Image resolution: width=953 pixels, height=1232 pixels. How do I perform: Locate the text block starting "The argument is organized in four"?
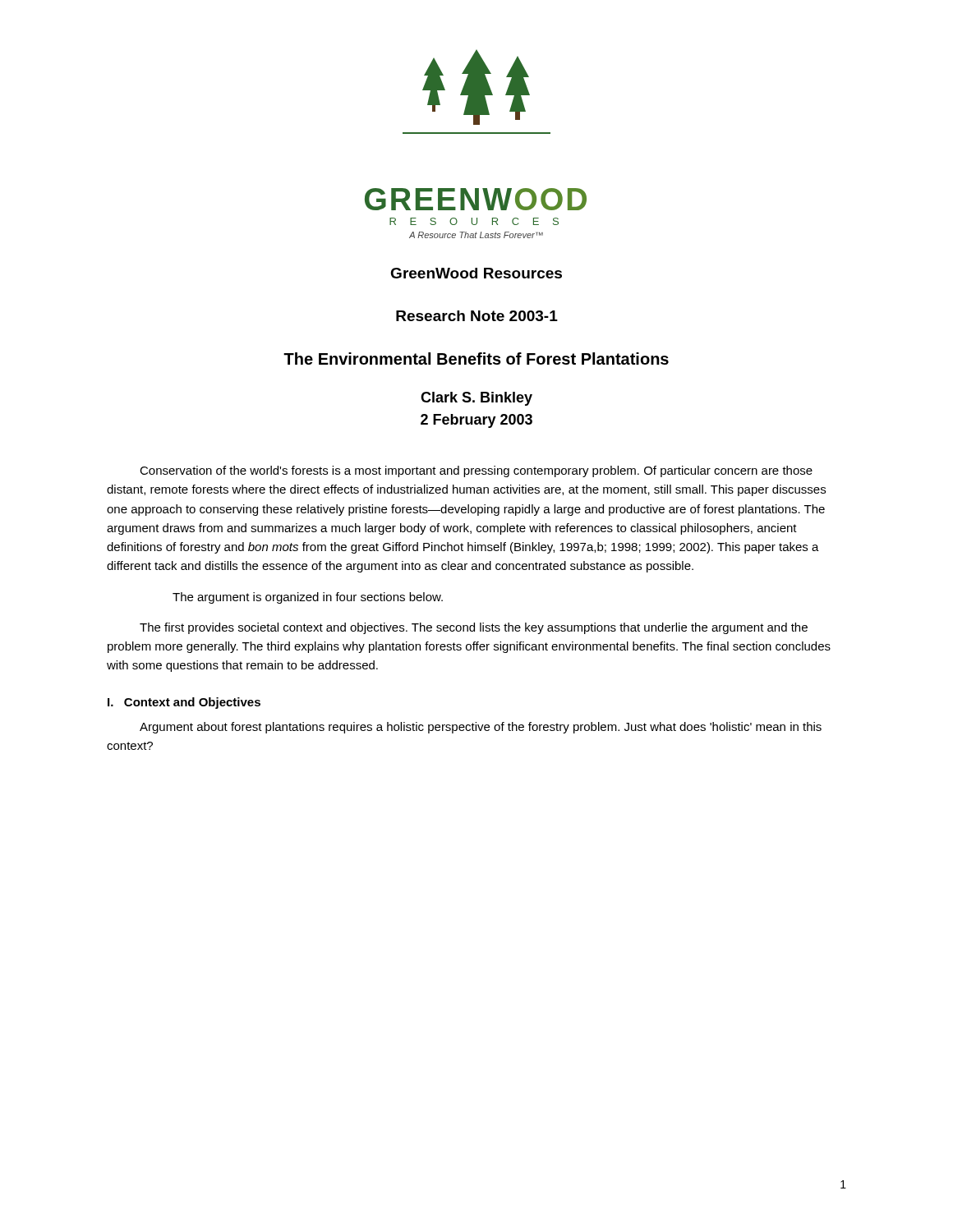point(308,596)
